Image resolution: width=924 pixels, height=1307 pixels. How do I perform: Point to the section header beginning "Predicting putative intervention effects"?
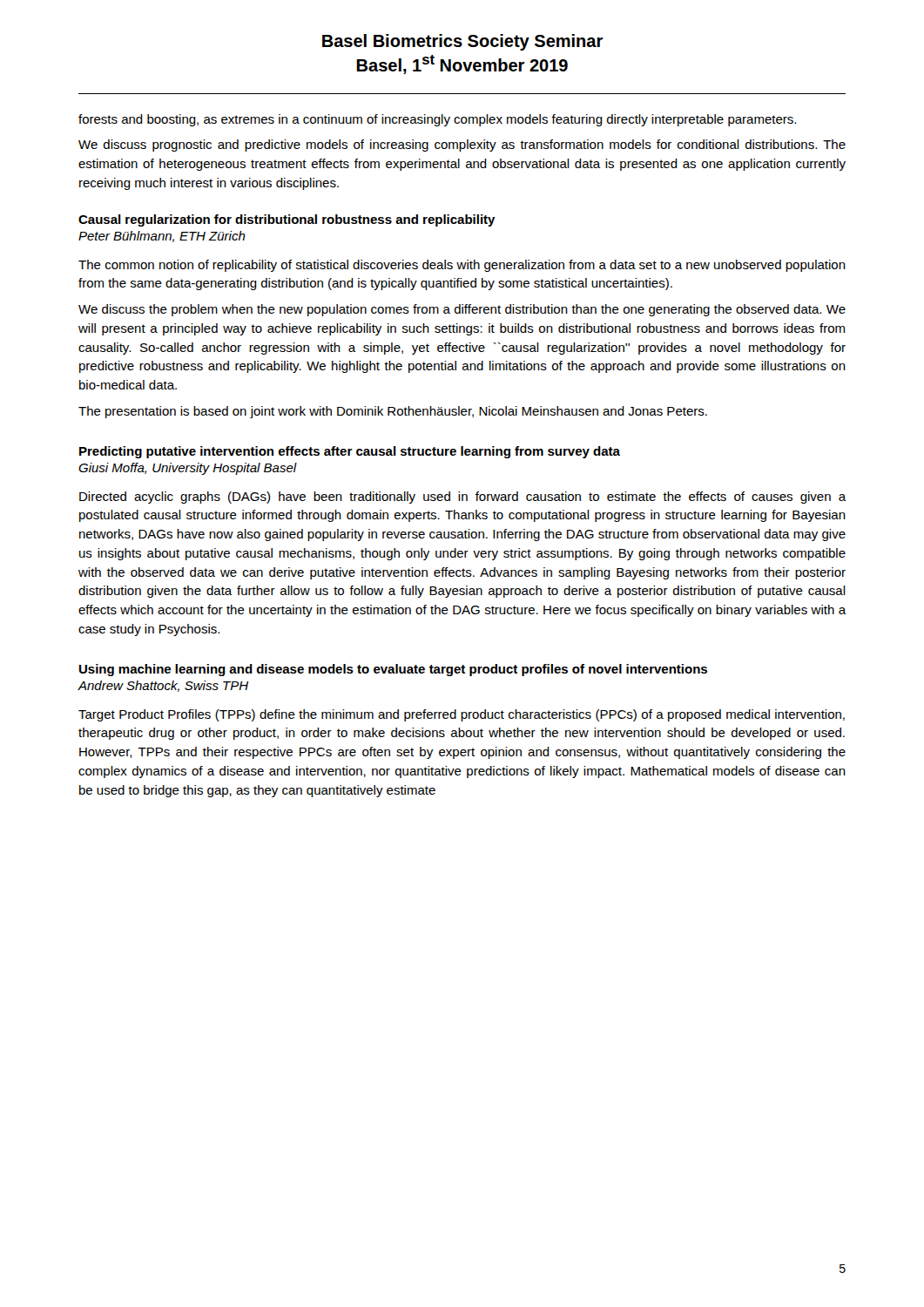(x=349, y=451)
